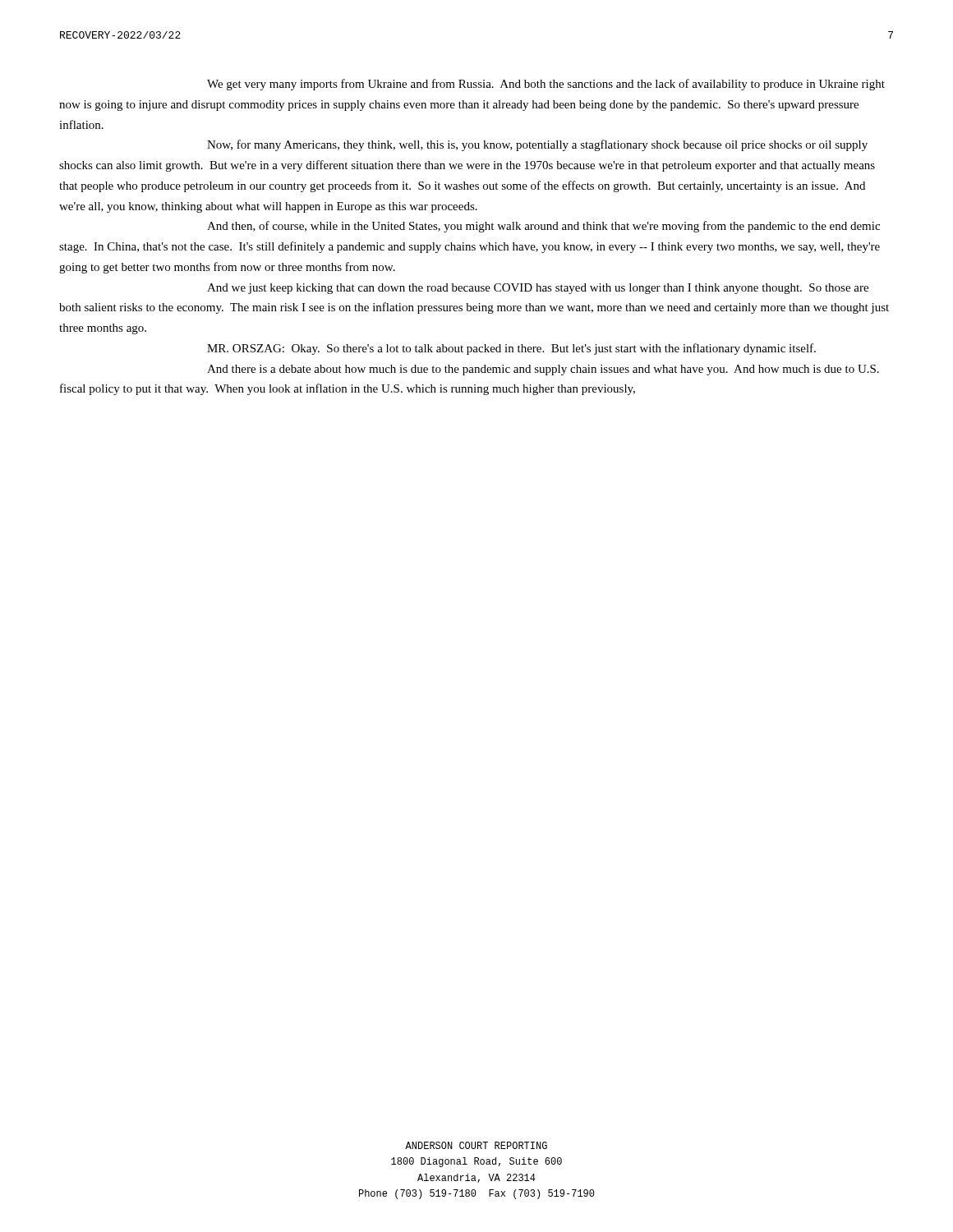Find the block starting "And there is a"
This screenshot has width=953, height=1232.
click(x=469, y=379)
